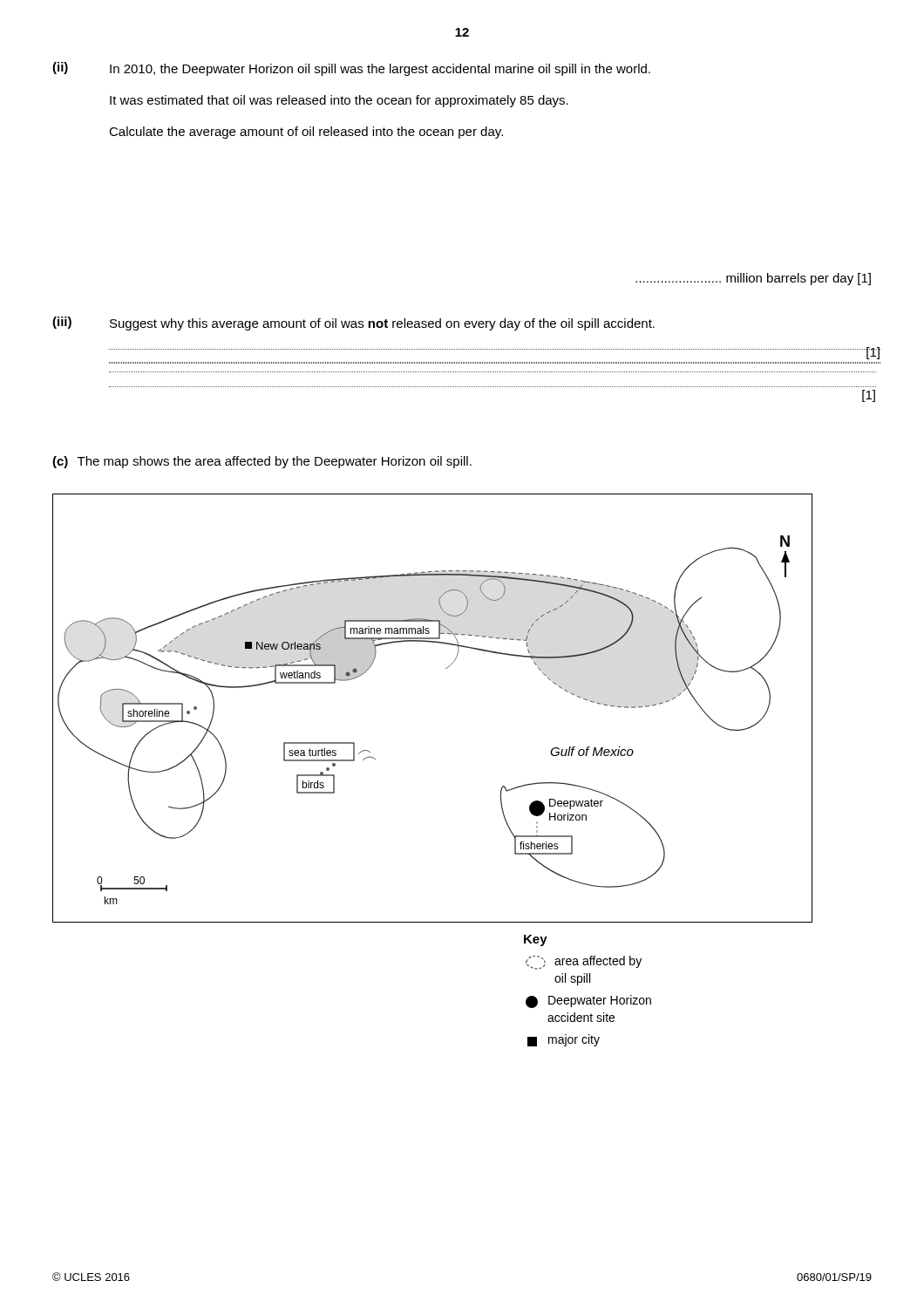Where is the passage that starts "(c) The map shows"?
This screenshot has height=1308, width=924.
point(262,461)
